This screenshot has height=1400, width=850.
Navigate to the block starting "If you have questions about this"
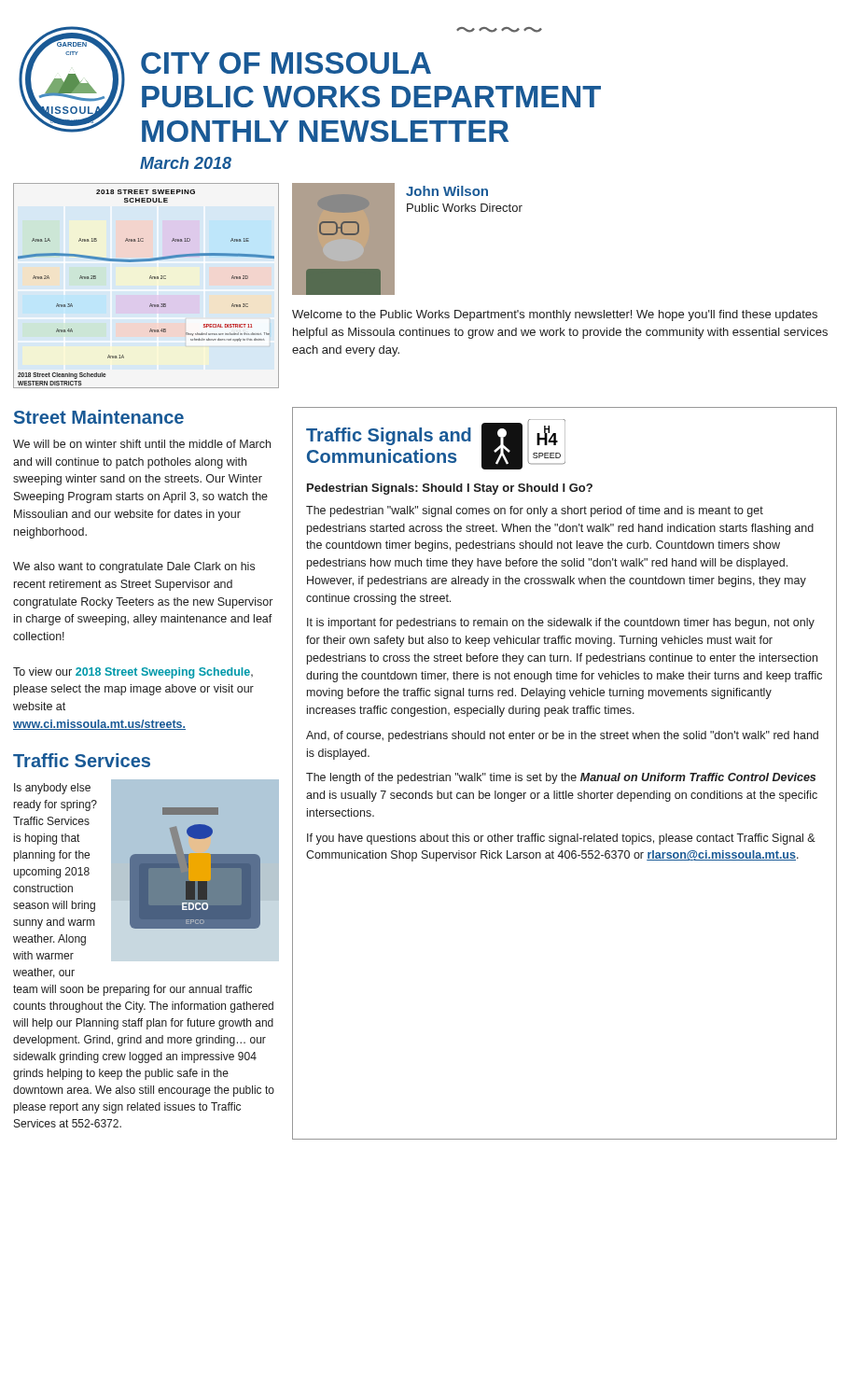click(561, 847)
